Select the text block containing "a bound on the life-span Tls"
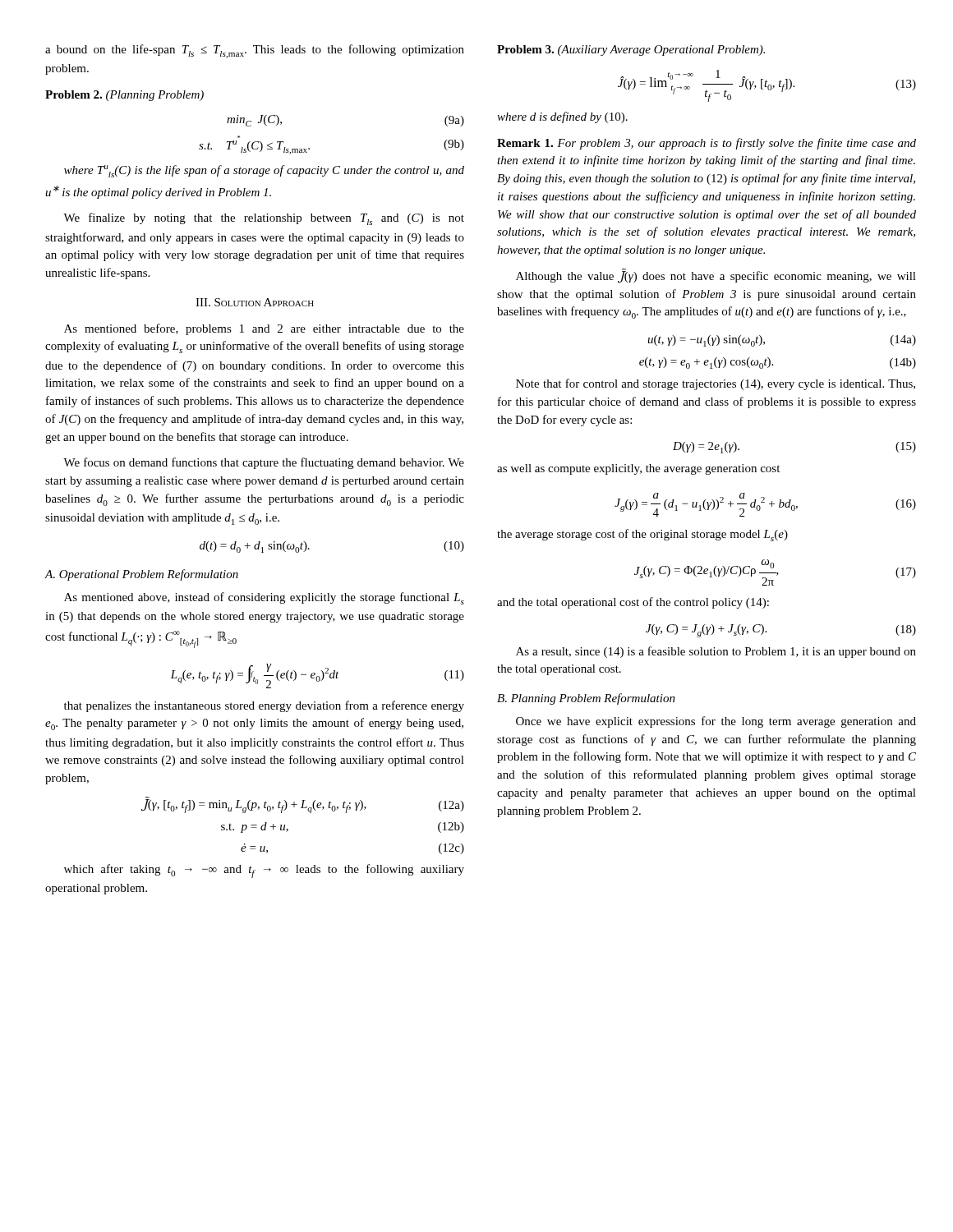953x1232 pixels. click(255, 59)
